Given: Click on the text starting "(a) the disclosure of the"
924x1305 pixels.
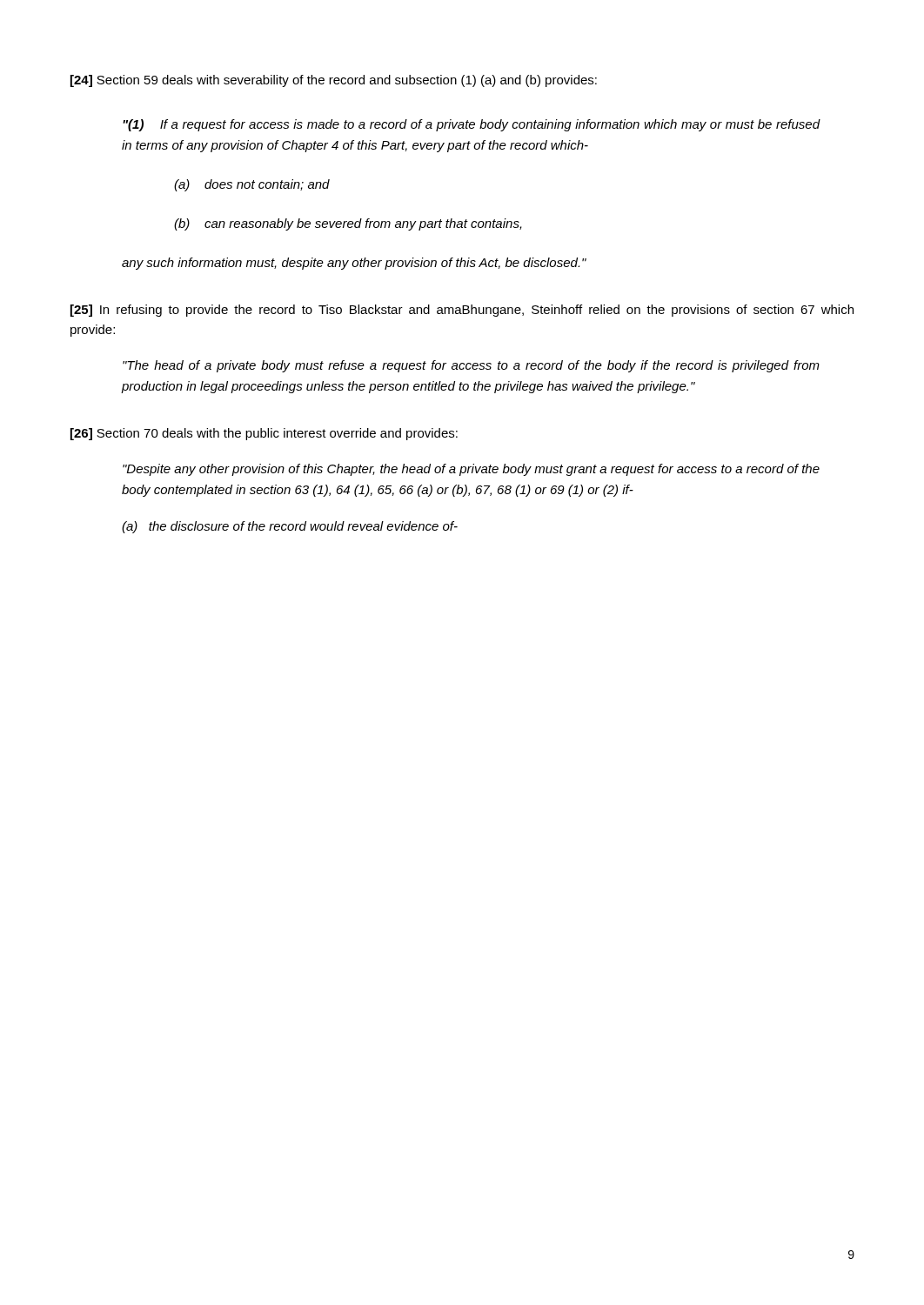Looking at the screenshot, I should pyautogui.click(x=290, y=526).
